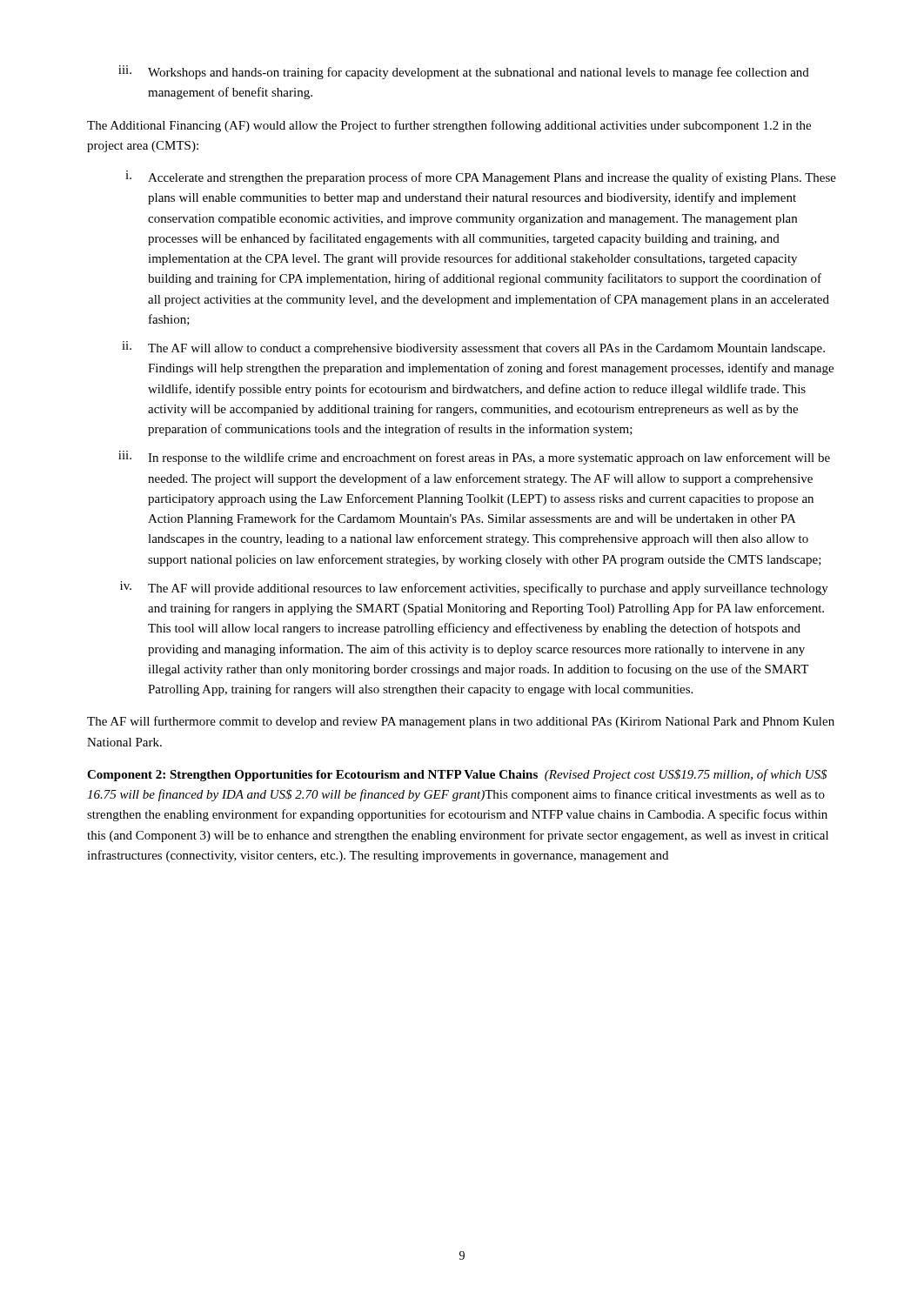Select the region starting "i. Accelerate and strengthen the preparation"
The width and height of the screenshot is (924, 1305).
coord(462,249)
